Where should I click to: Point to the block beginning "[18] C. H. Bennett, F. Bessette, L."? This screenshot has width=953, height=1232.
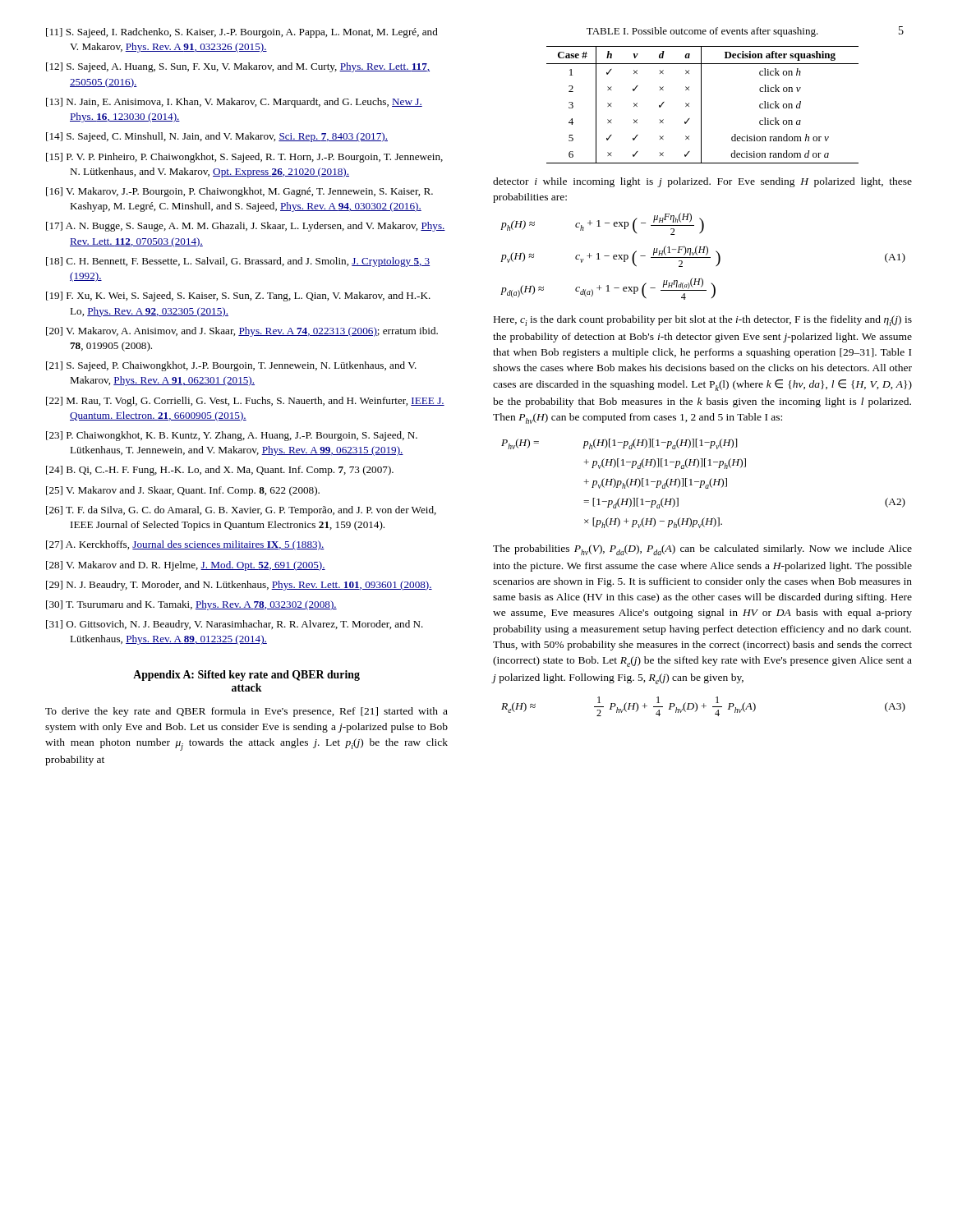pos(237,268)
